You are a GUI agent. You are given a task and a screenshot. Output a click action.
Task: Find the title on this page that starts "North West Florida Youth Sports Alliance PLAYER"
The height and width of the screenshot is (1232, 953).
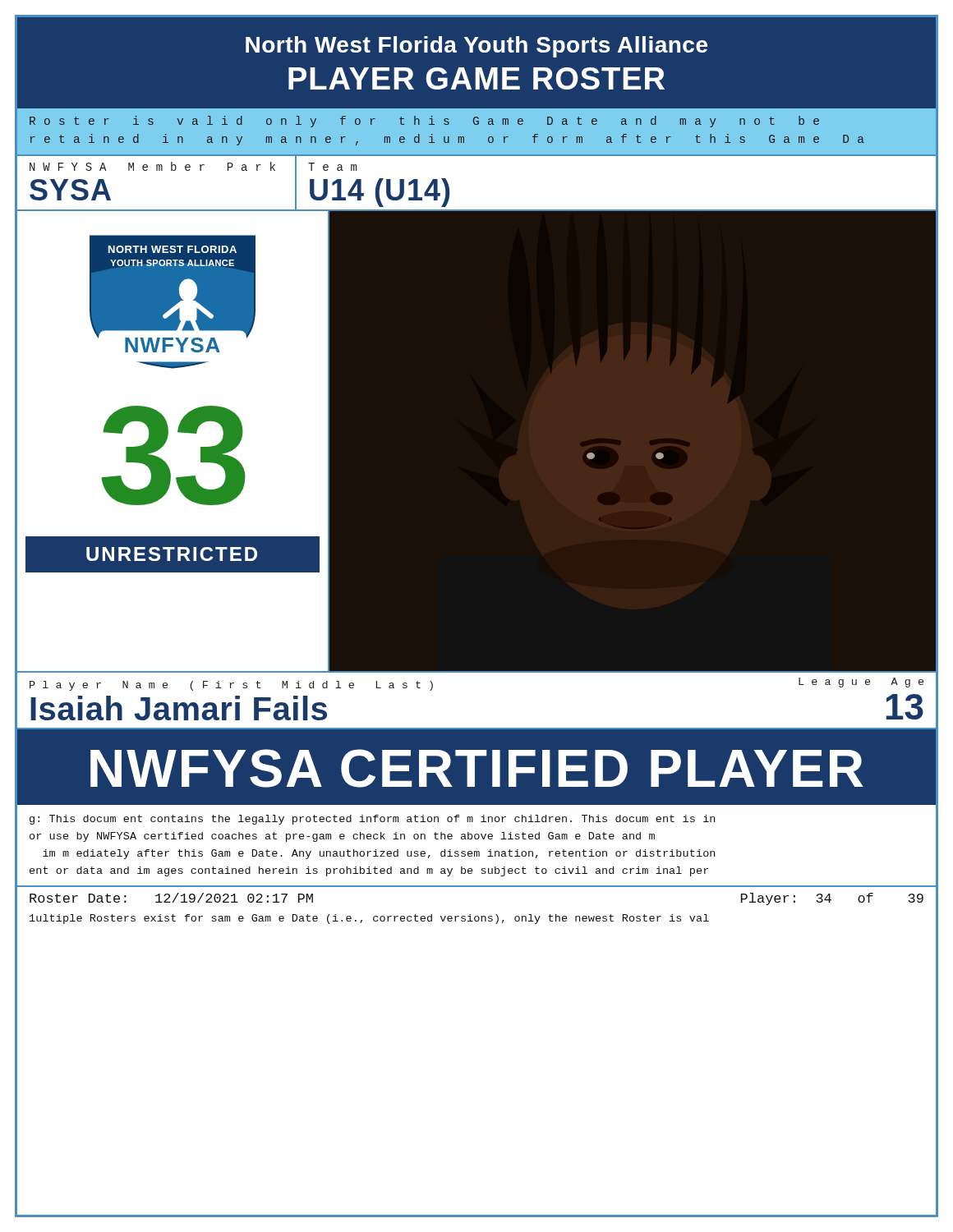click(x=476, y=64)
